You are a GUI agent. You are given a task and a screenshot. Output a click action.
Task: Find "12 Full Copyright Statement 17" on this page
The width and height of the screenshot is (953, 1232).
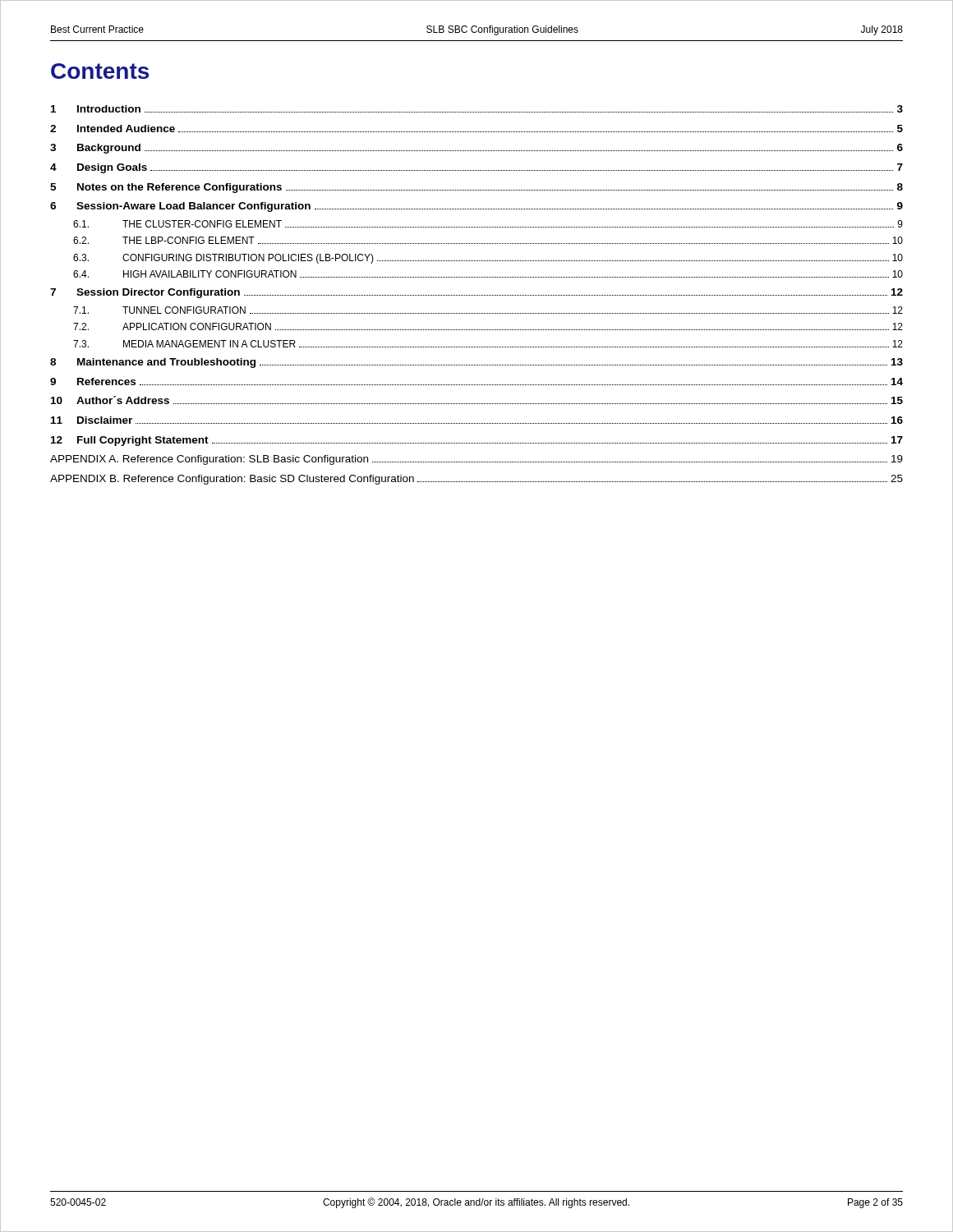pyautogui.click(x=476, y=440)
